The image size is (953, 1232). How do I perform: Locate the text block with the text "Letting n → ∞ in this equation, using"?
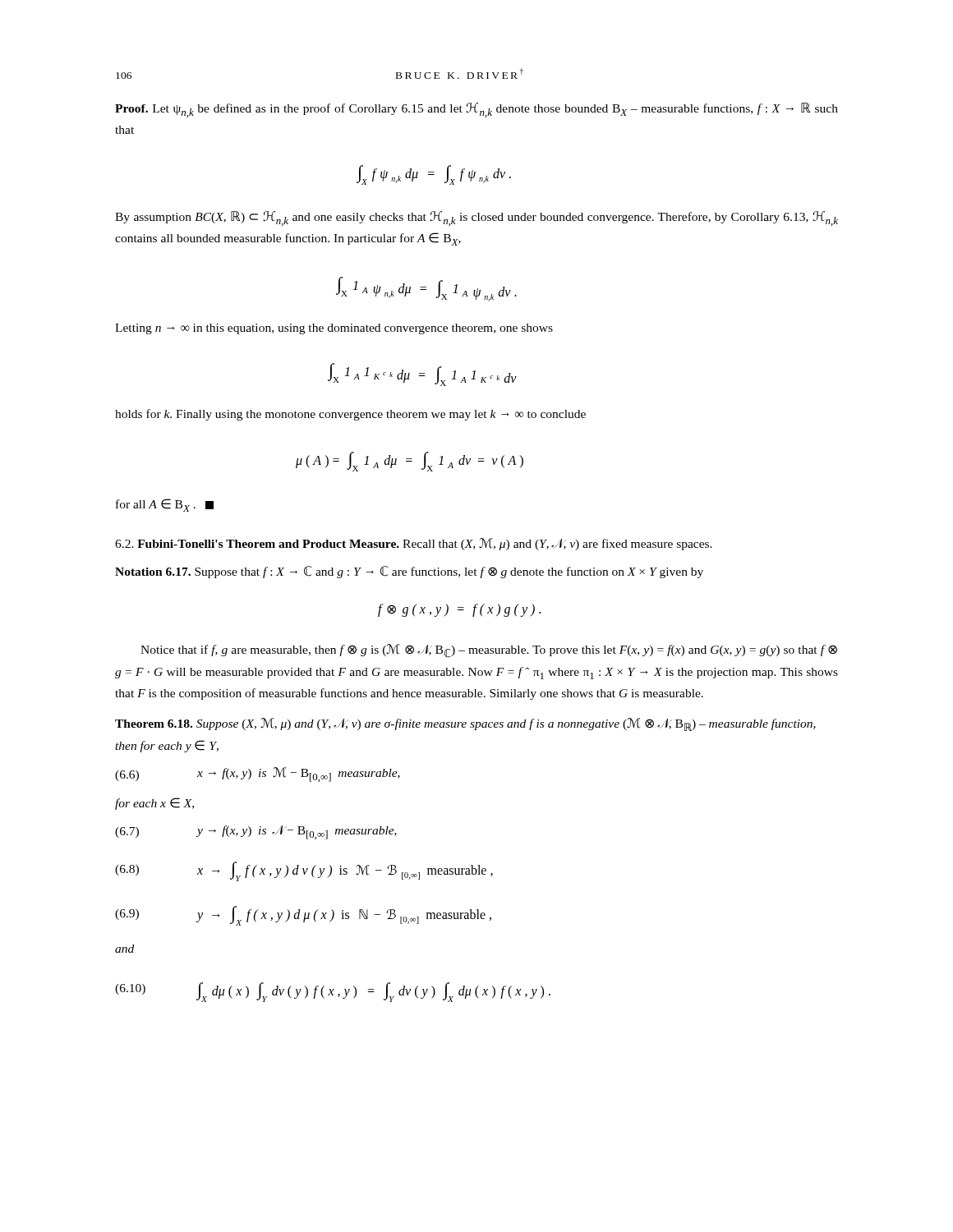[476, 327]
